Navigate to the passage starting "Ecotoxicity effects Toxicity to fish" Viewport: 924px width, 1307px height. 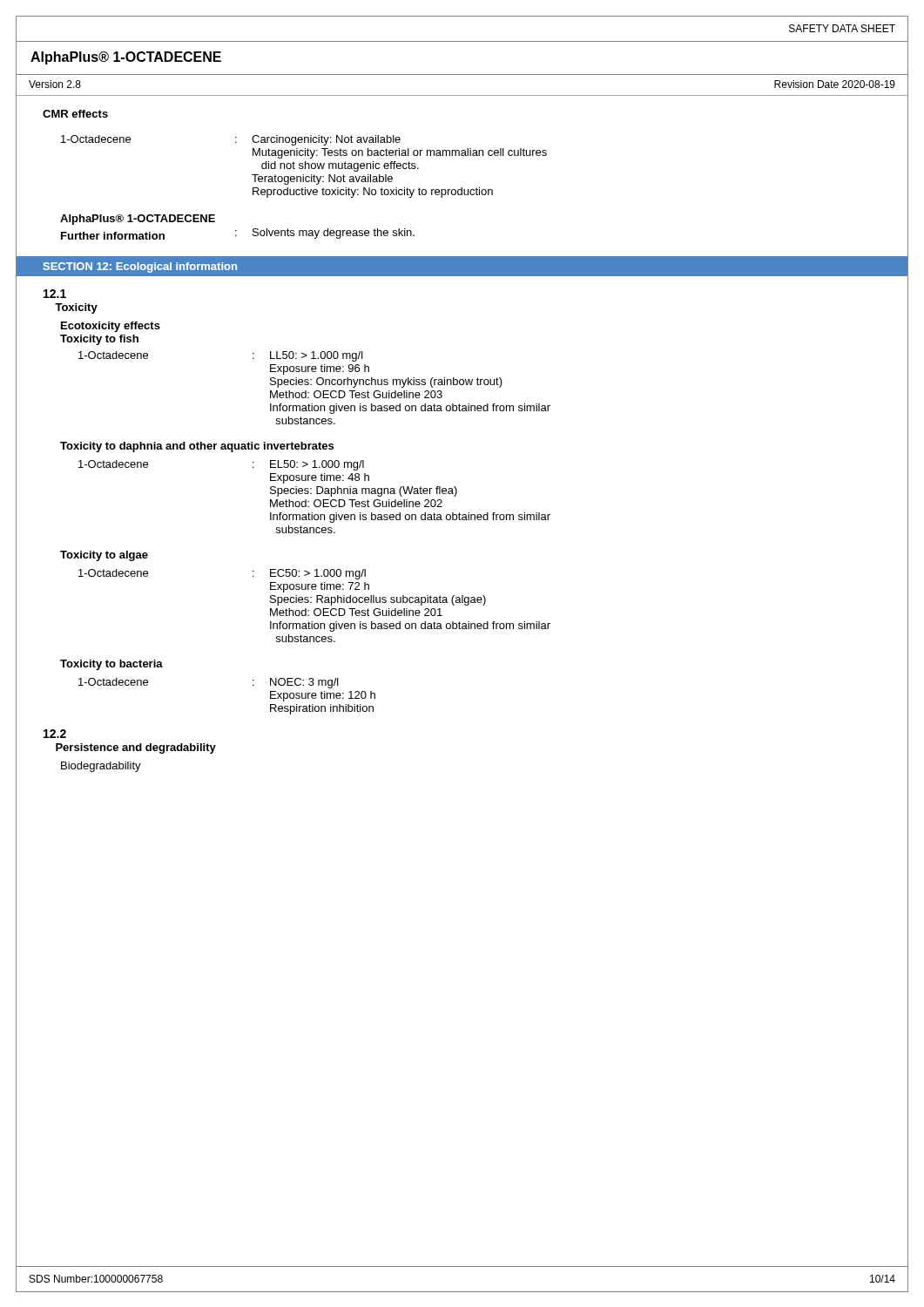(x=110, y=332)
